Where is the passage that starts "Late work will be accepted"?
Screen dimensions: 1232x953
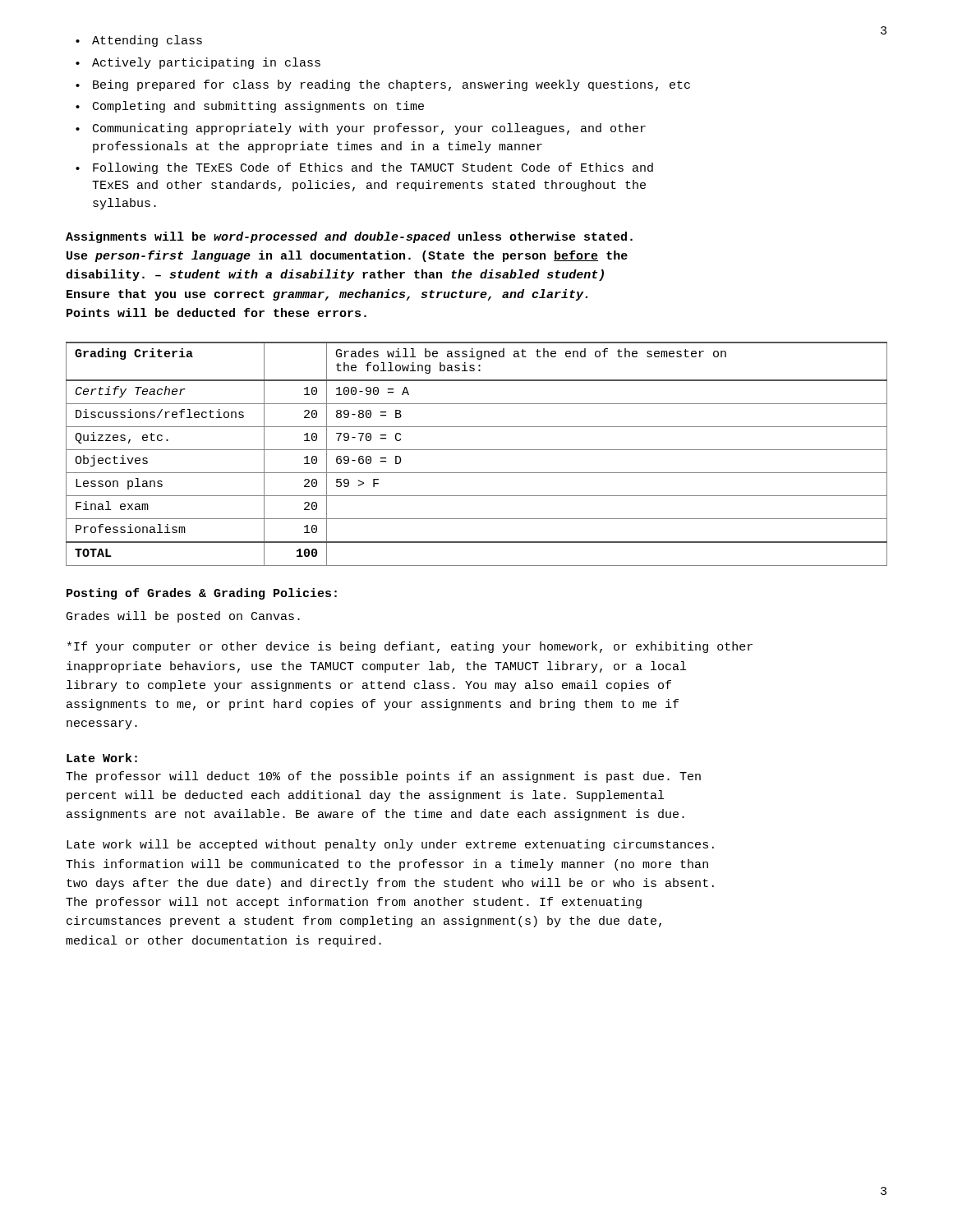tap(391, 894)
